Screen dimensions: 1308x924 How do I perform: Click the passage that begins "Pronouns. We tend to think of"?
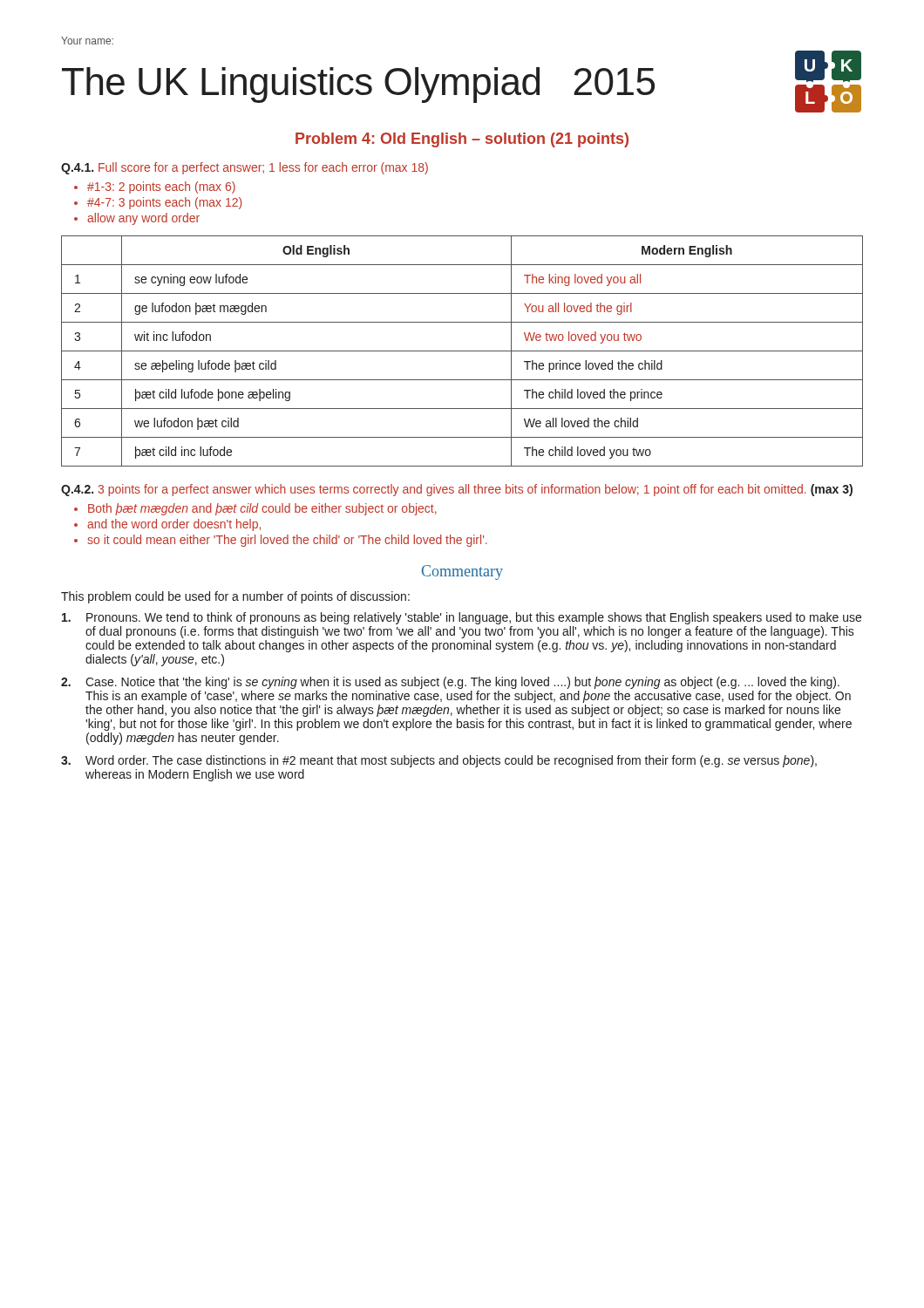462,638
